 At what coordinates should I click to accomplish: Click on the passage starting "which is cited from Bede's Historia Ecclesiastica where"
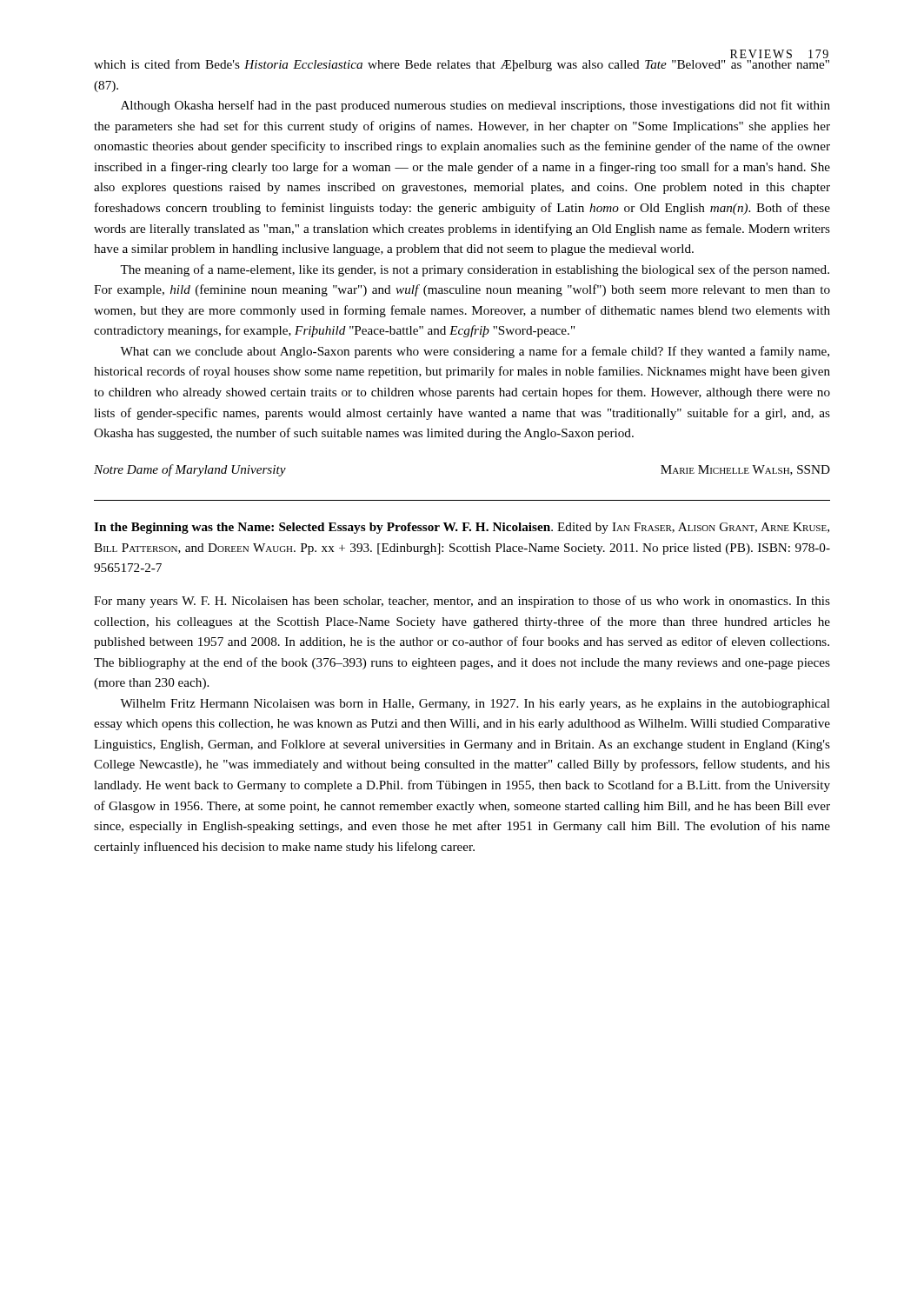(462, 248)
